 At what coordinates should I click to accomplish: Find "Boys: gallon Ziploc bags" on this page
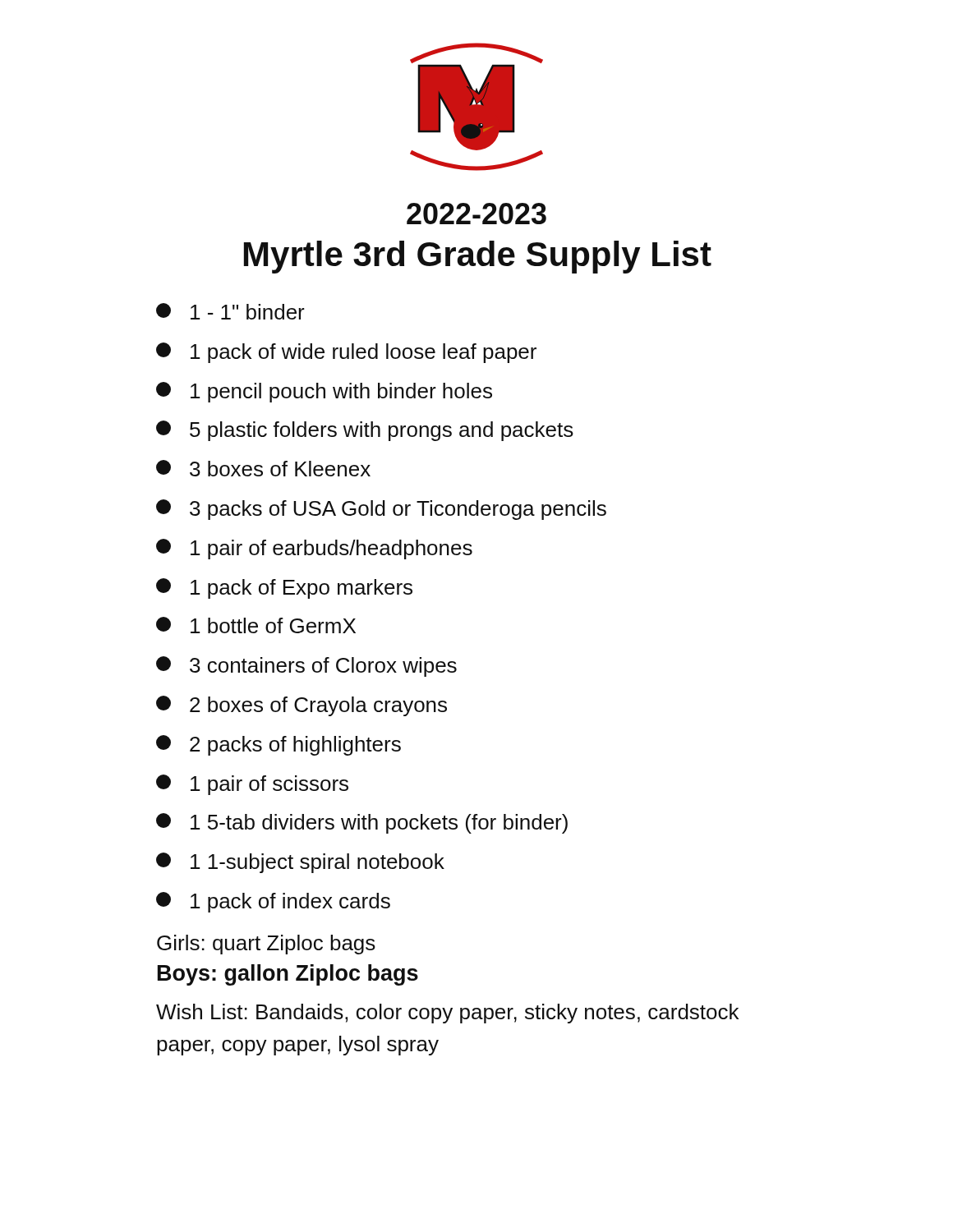(x=287, y=973)
